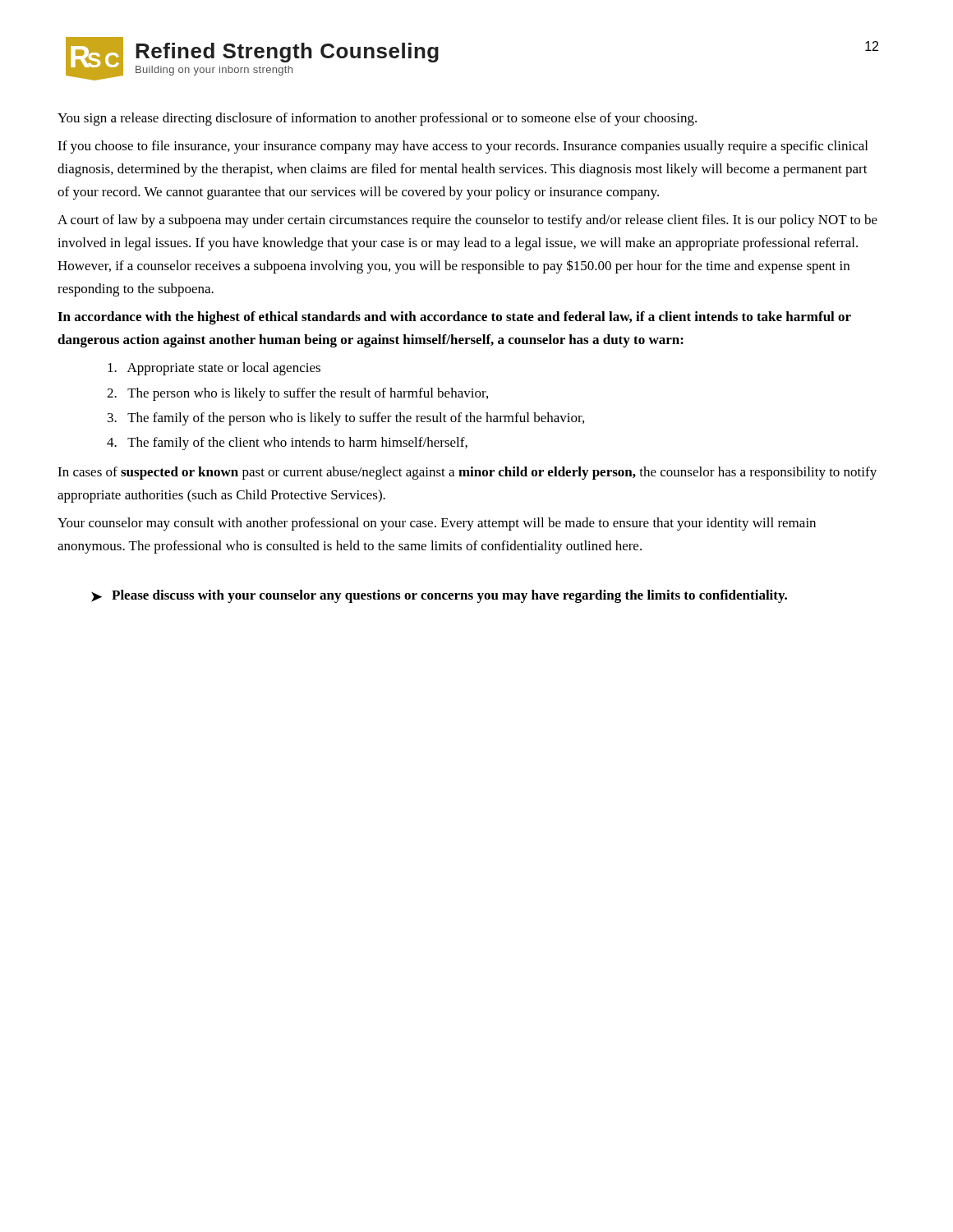The image size is (953, 1232).
Task: Find the list item containing "2. The person who is likely to"
Action: click(298, 393)
